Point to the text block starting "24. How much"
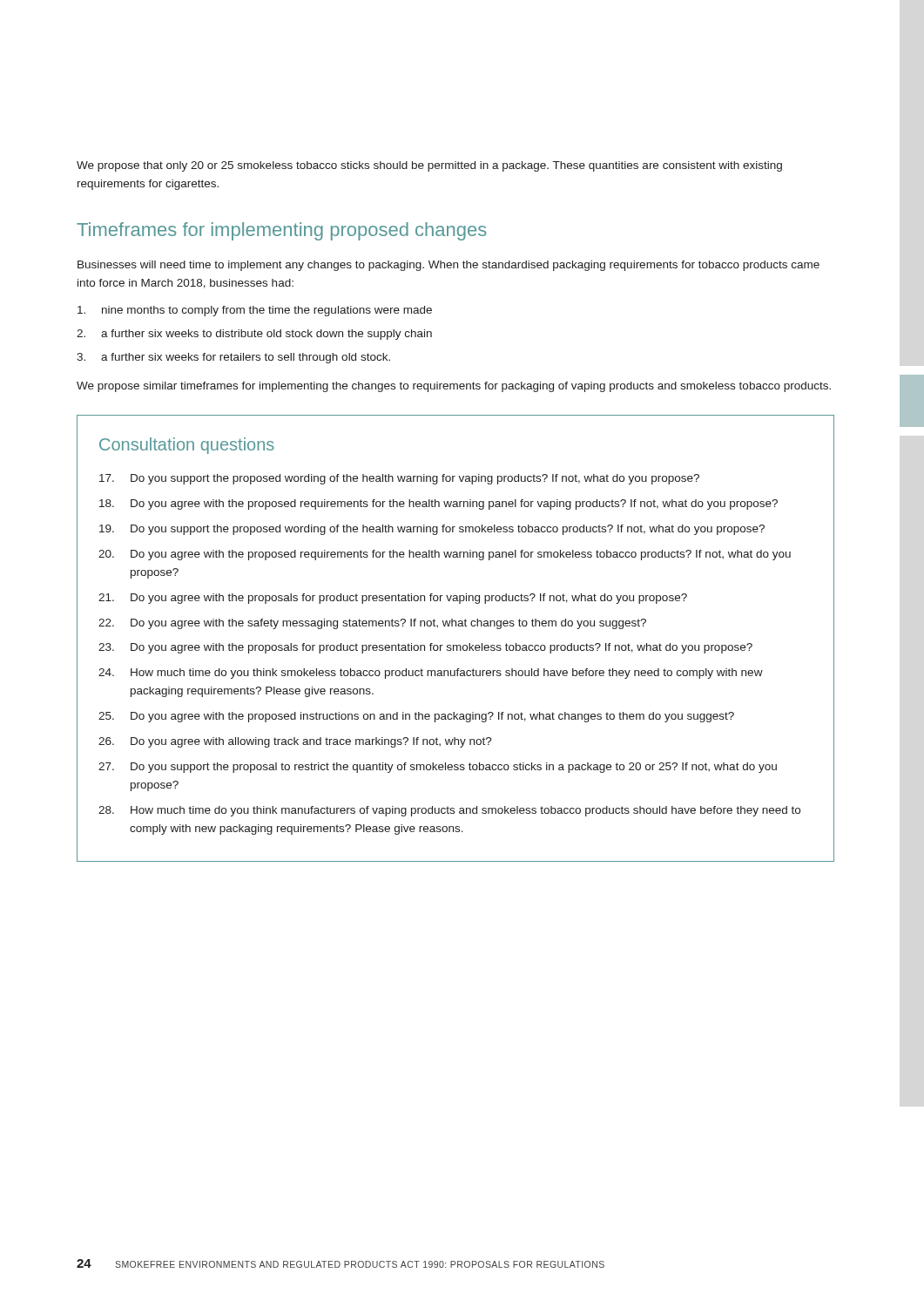 coord(455,682)
